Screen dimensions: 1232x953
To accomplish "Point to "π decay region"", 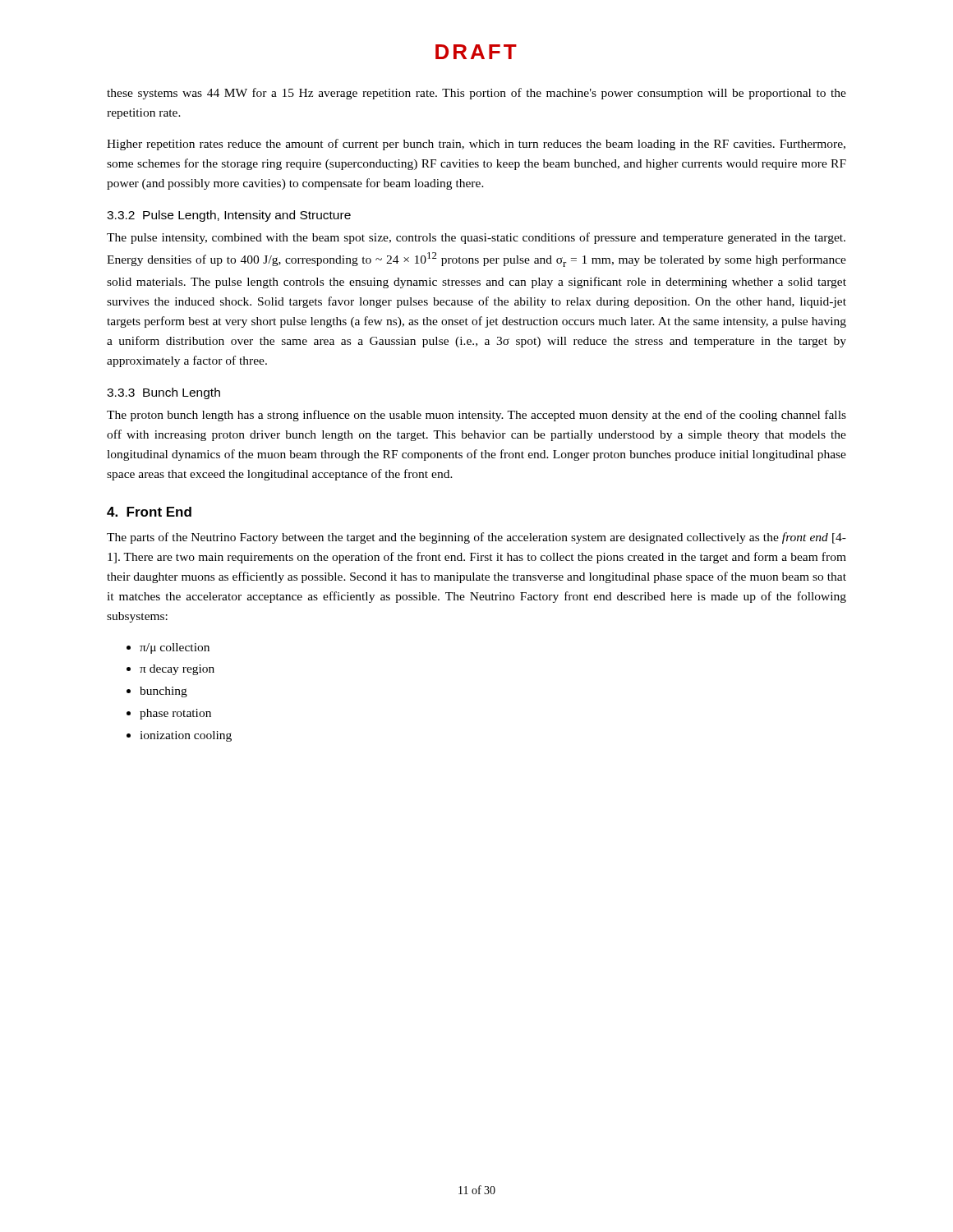I will pos(177,668).
